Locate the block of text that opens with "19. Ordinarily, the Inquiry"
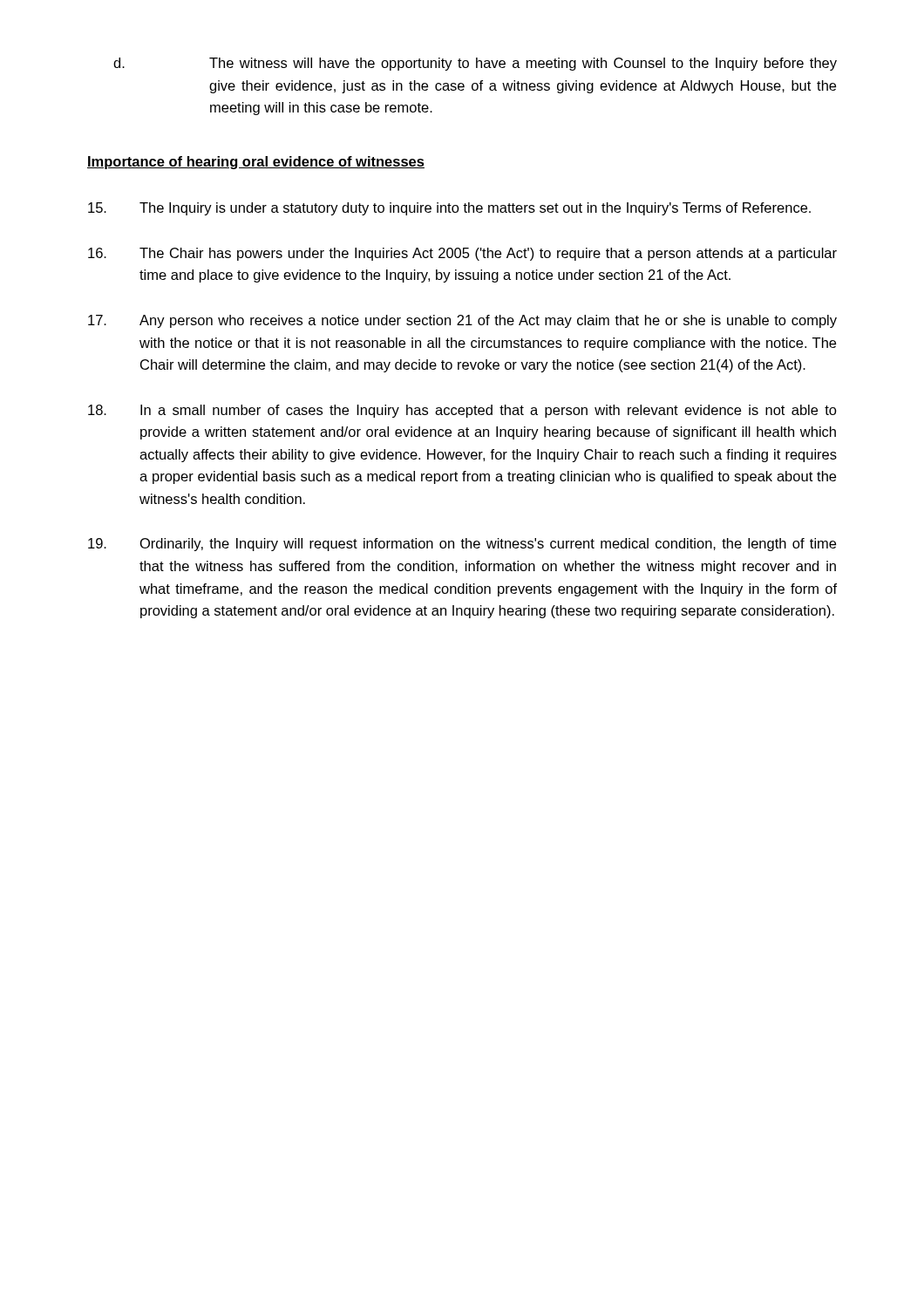This screenshot has height=1308, width=924. point(462,578)
